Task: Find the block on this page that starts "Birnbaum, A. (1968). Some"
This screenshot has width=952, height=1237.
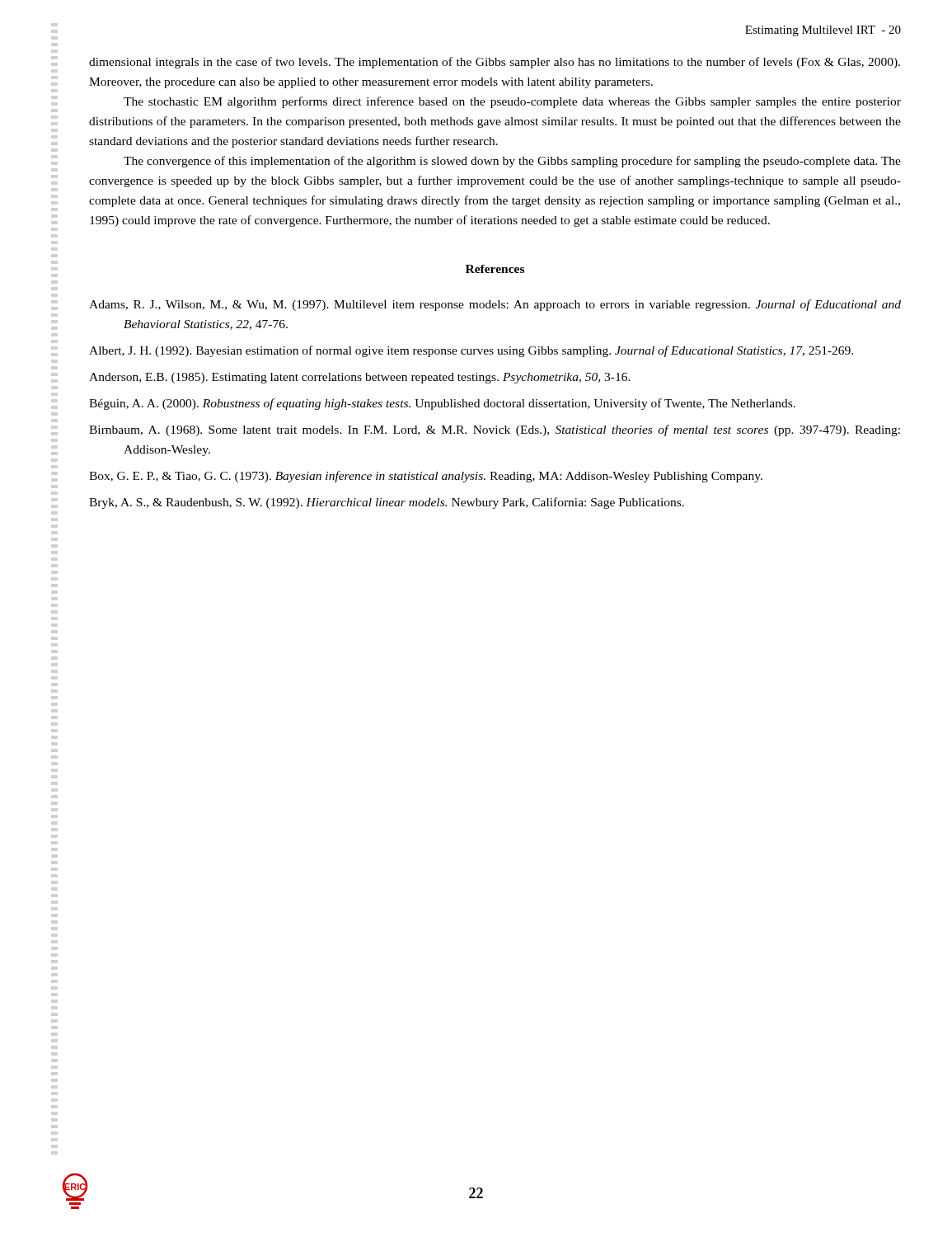Action: coord(495,439)
